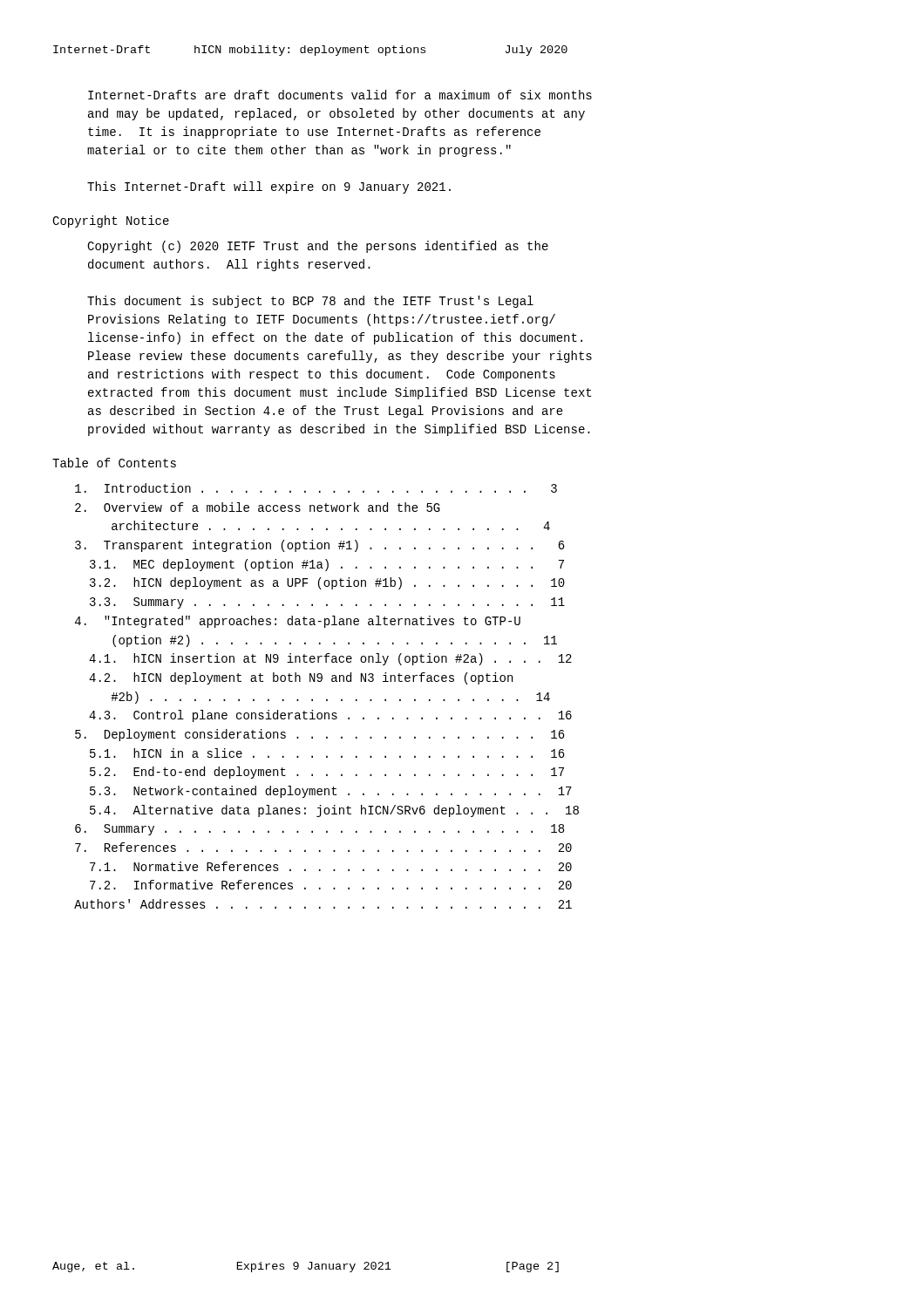Find the block starting "5. Deployment considerations . ."

(x=309, y=735)
